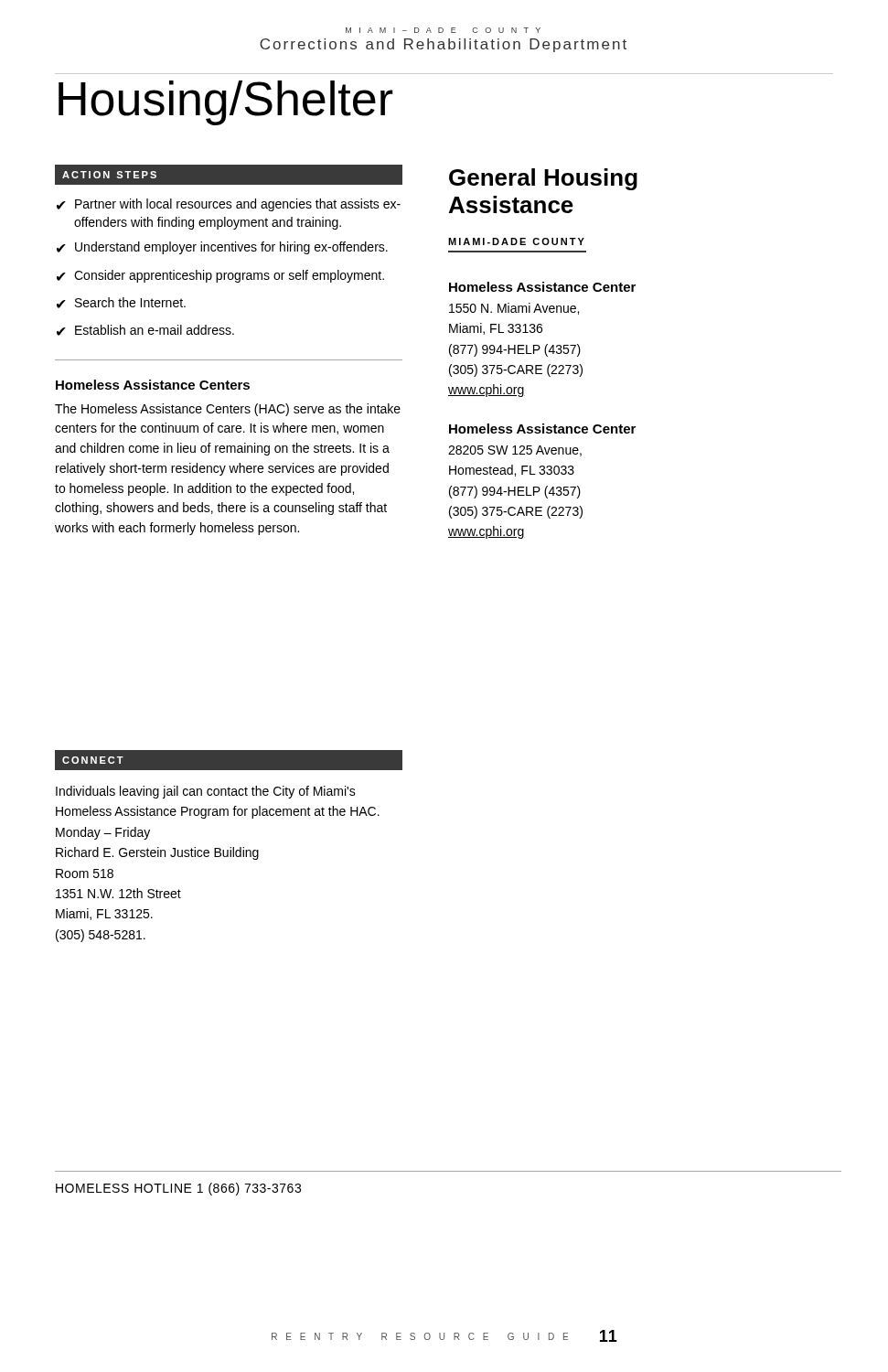The height and width of the screenshot is (1372, 888).
Task: Click on the text block starting "The Homeless Assistance"
Action: 229,469
